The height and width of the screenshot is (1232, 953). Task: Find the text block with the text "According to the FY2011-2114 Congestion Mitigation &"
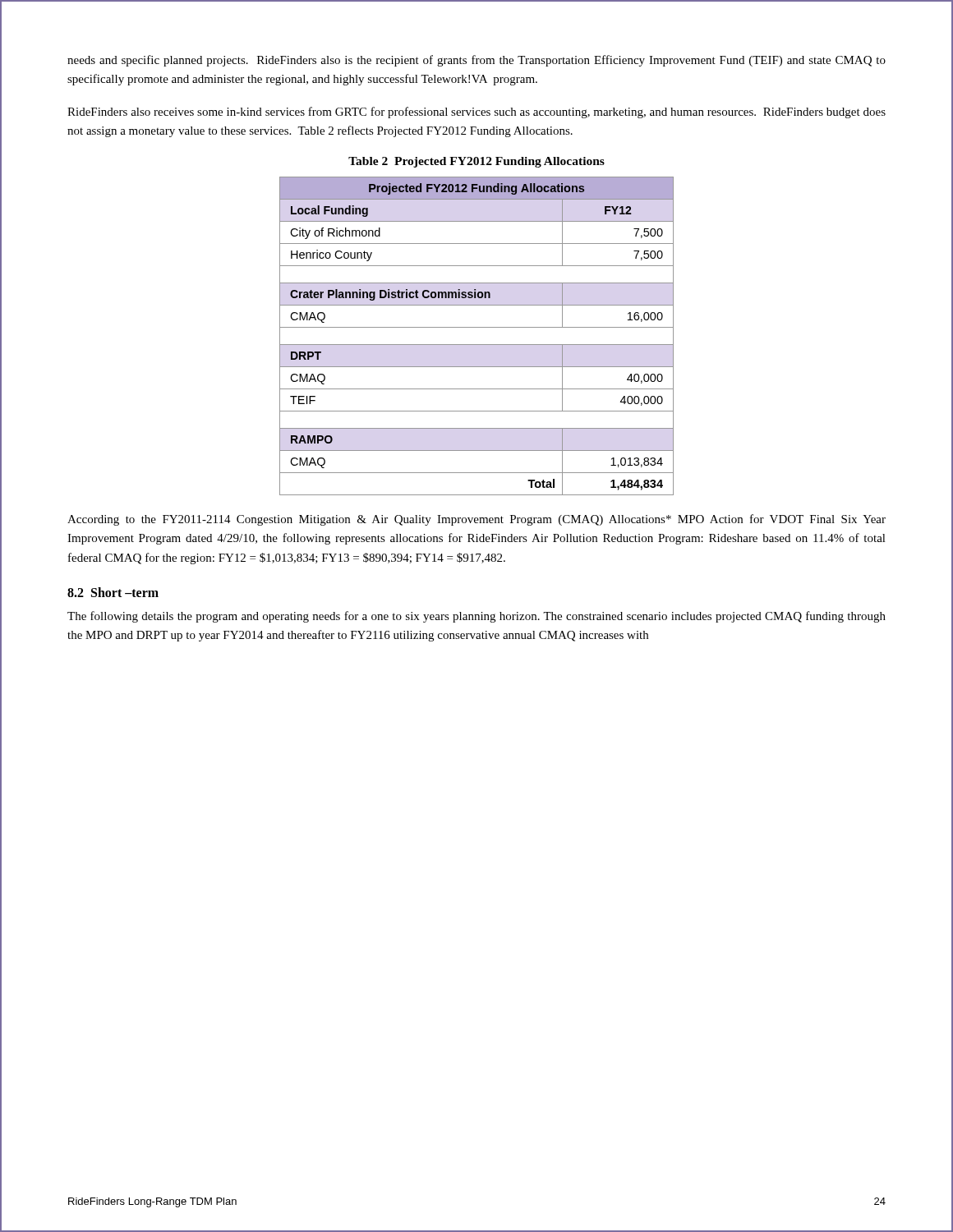(x=476, y=538)
